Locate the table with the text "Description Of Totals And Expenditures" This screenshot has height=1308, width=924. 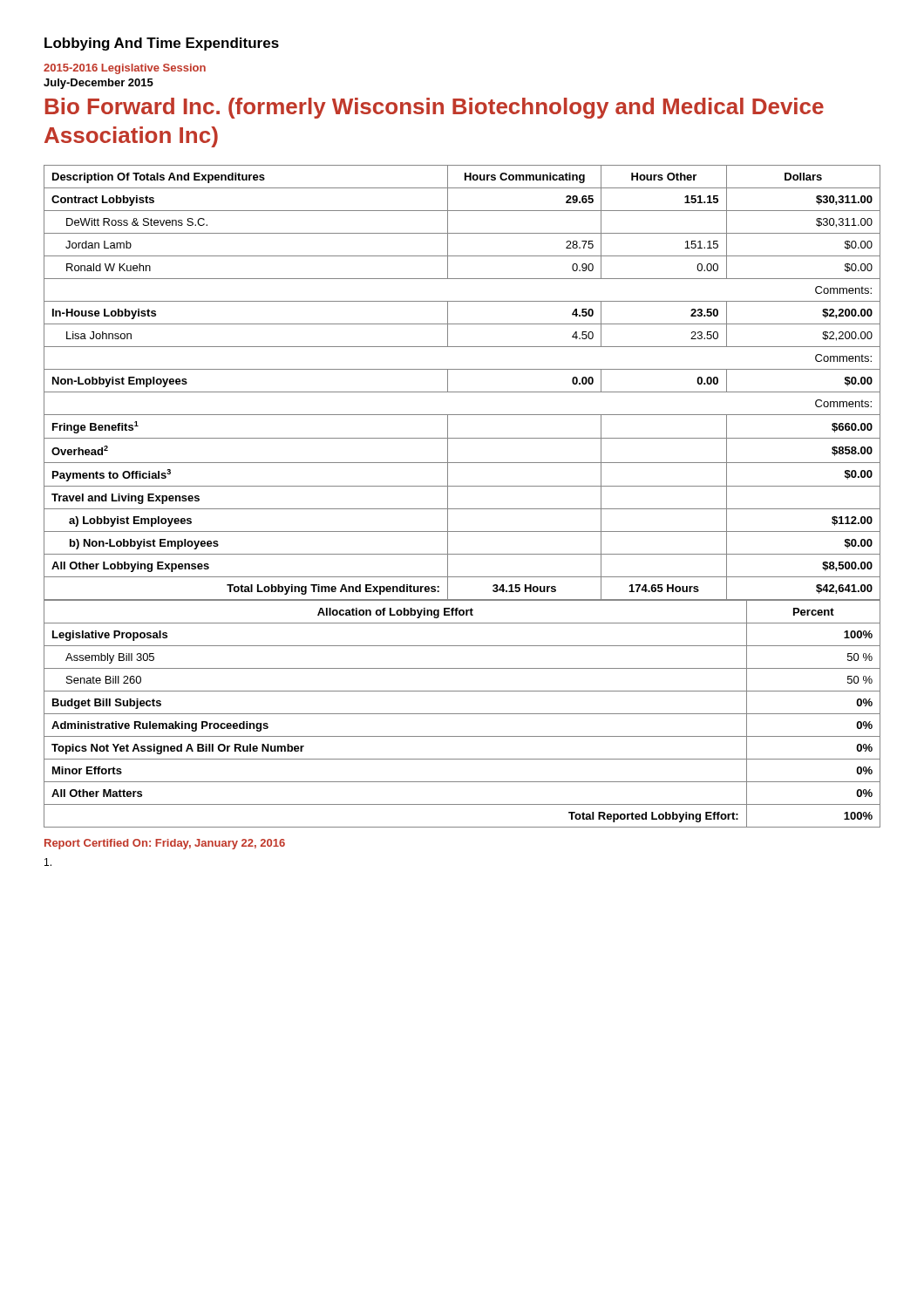click(x=462, y=382)
